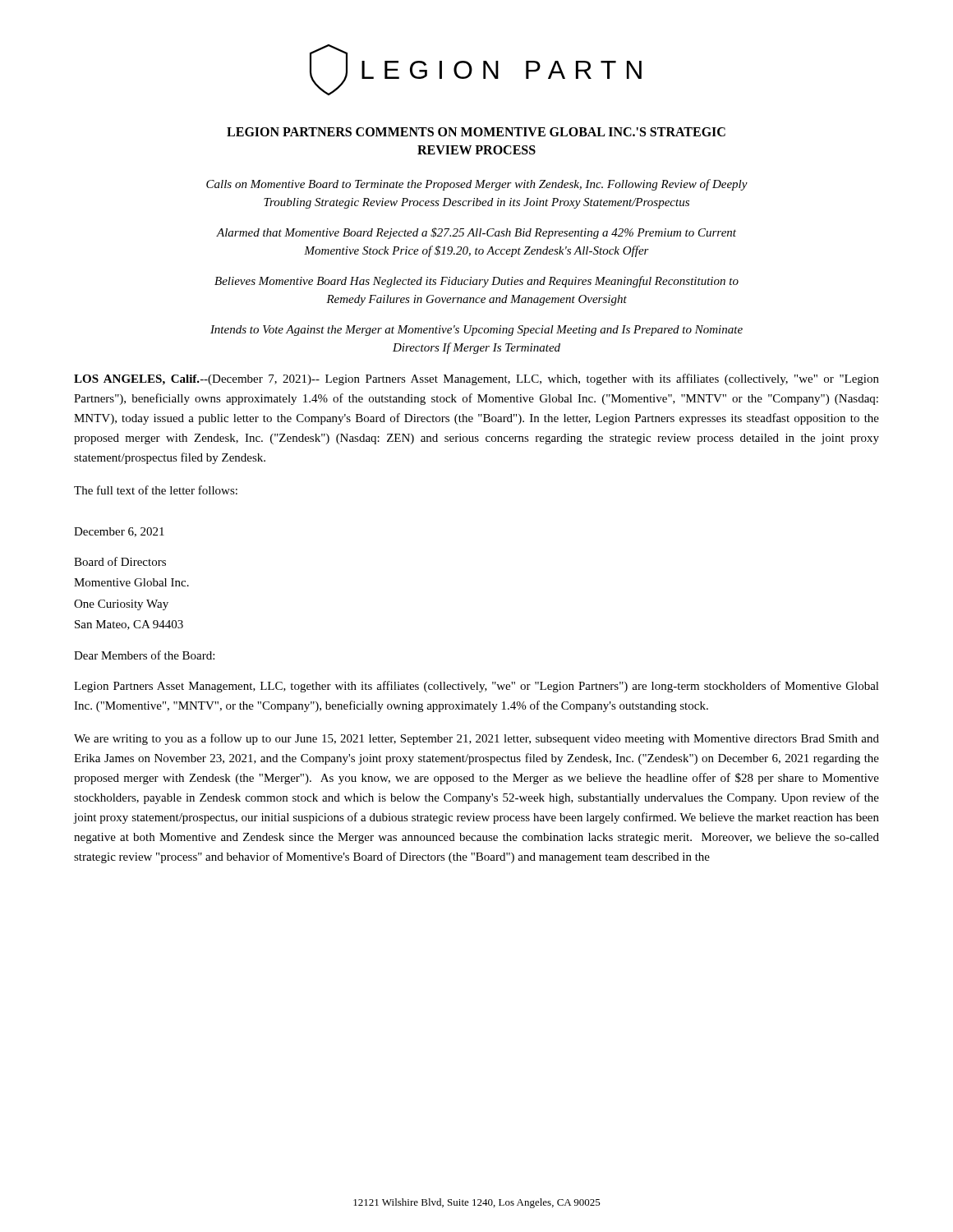Navigate to the text starting "Alarmed that Momentive Board Rejected"
This screenshot has width=953, height=1232.
476,242
